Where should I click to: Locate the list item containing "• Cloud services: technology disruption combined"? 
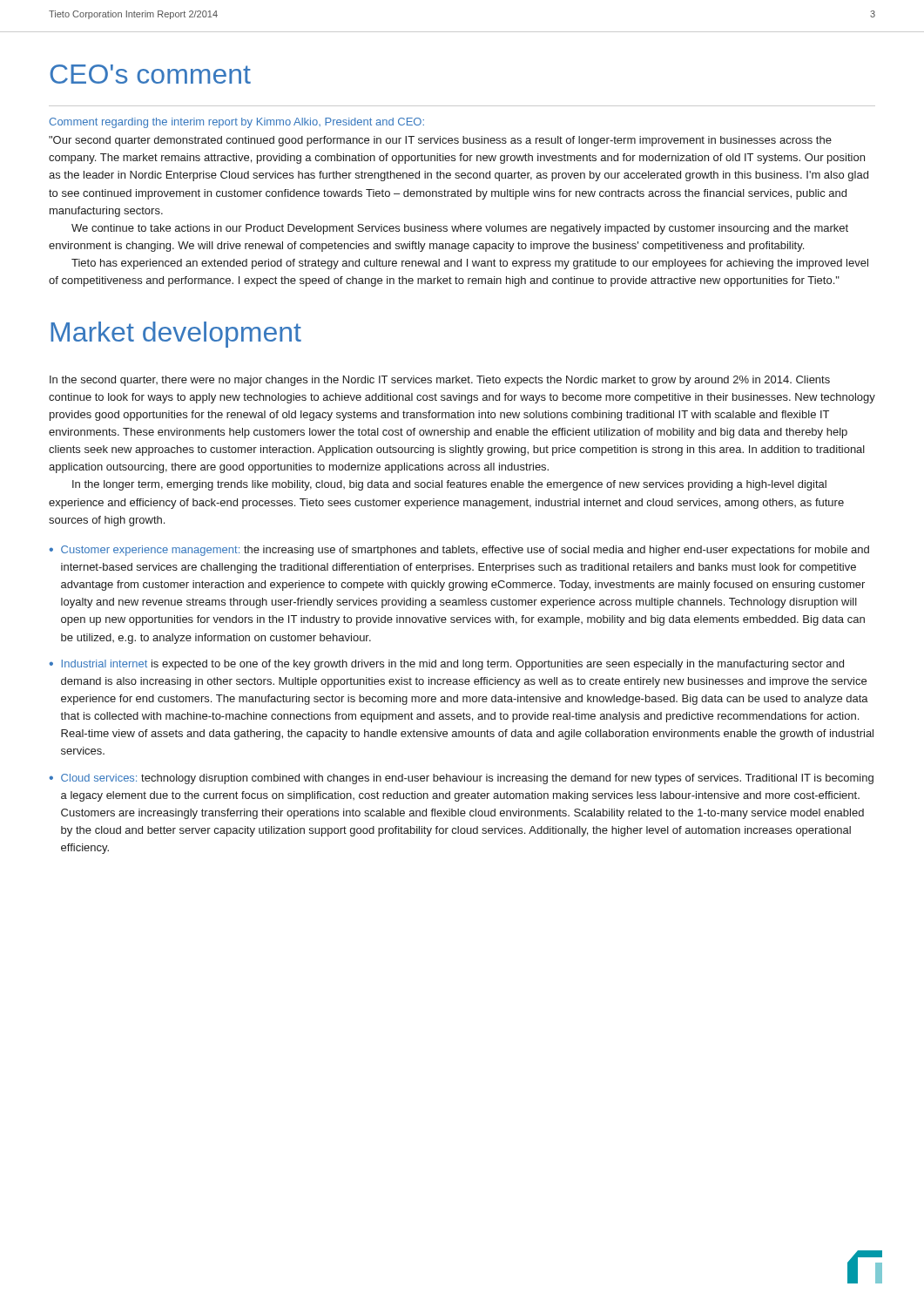462,813
